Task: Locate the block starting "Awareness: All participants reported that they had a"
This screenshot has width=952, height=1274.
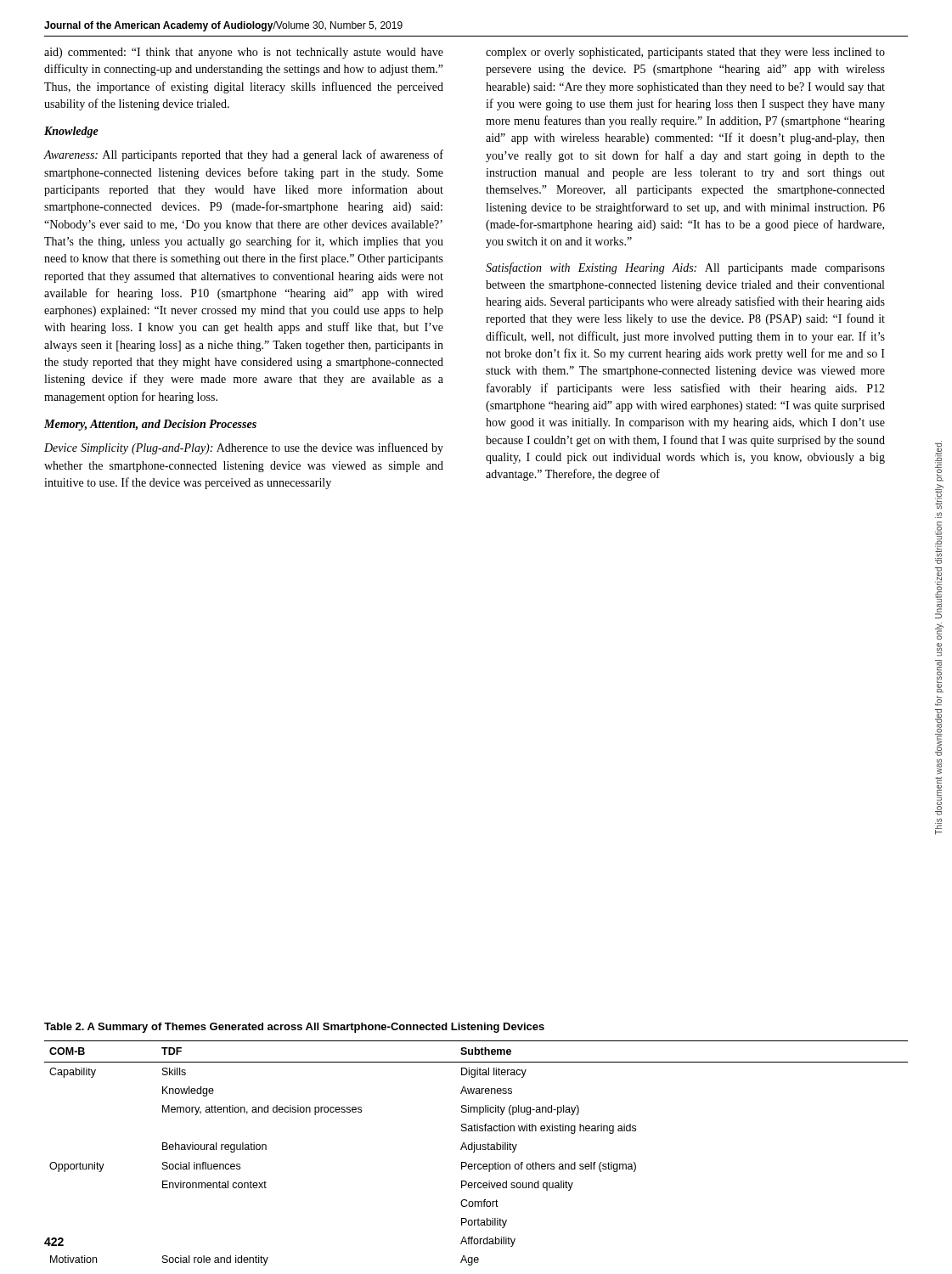Action: [x=244, y=277]
